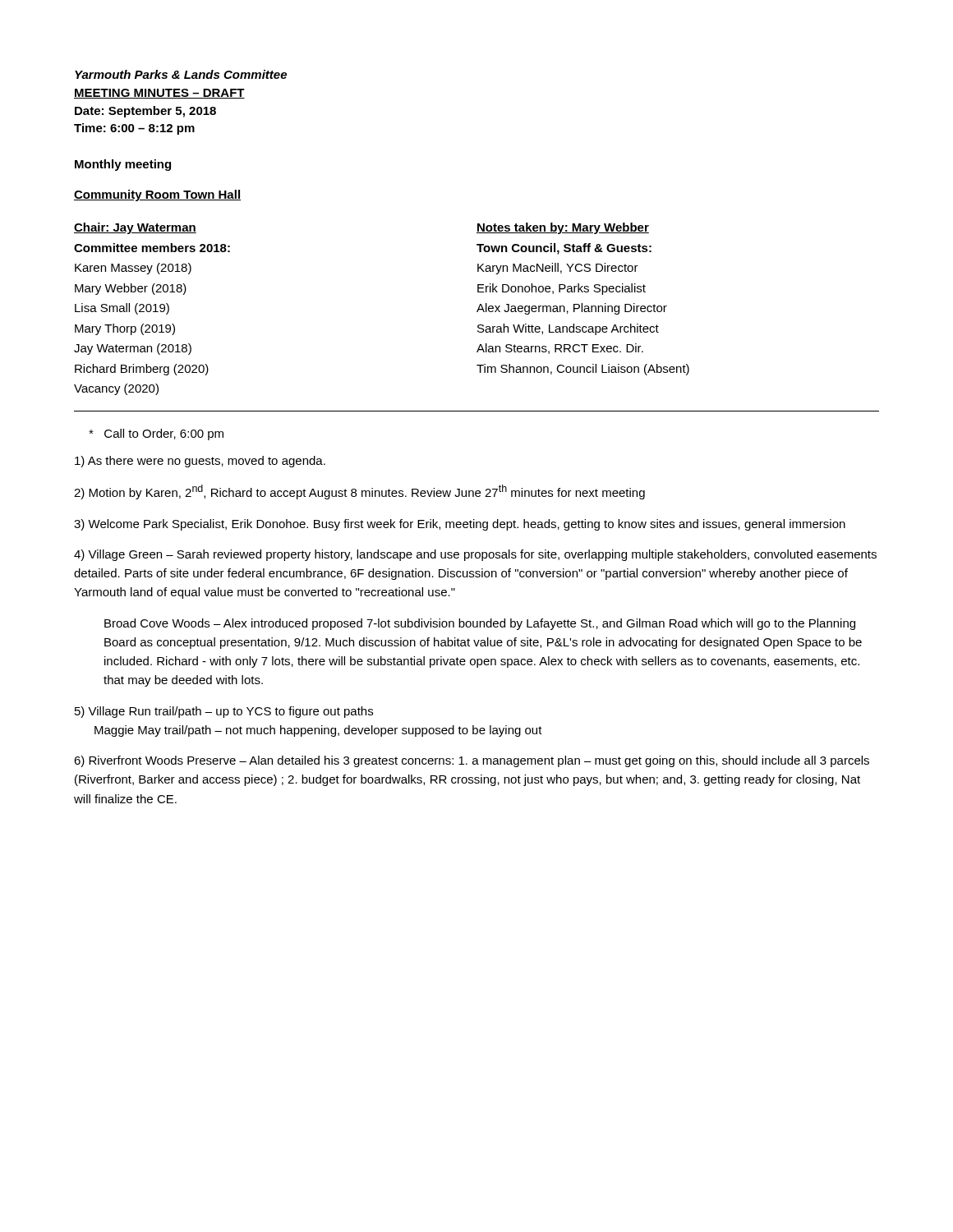Select the passage starting "3) Welcome Park"

point(460,523)
